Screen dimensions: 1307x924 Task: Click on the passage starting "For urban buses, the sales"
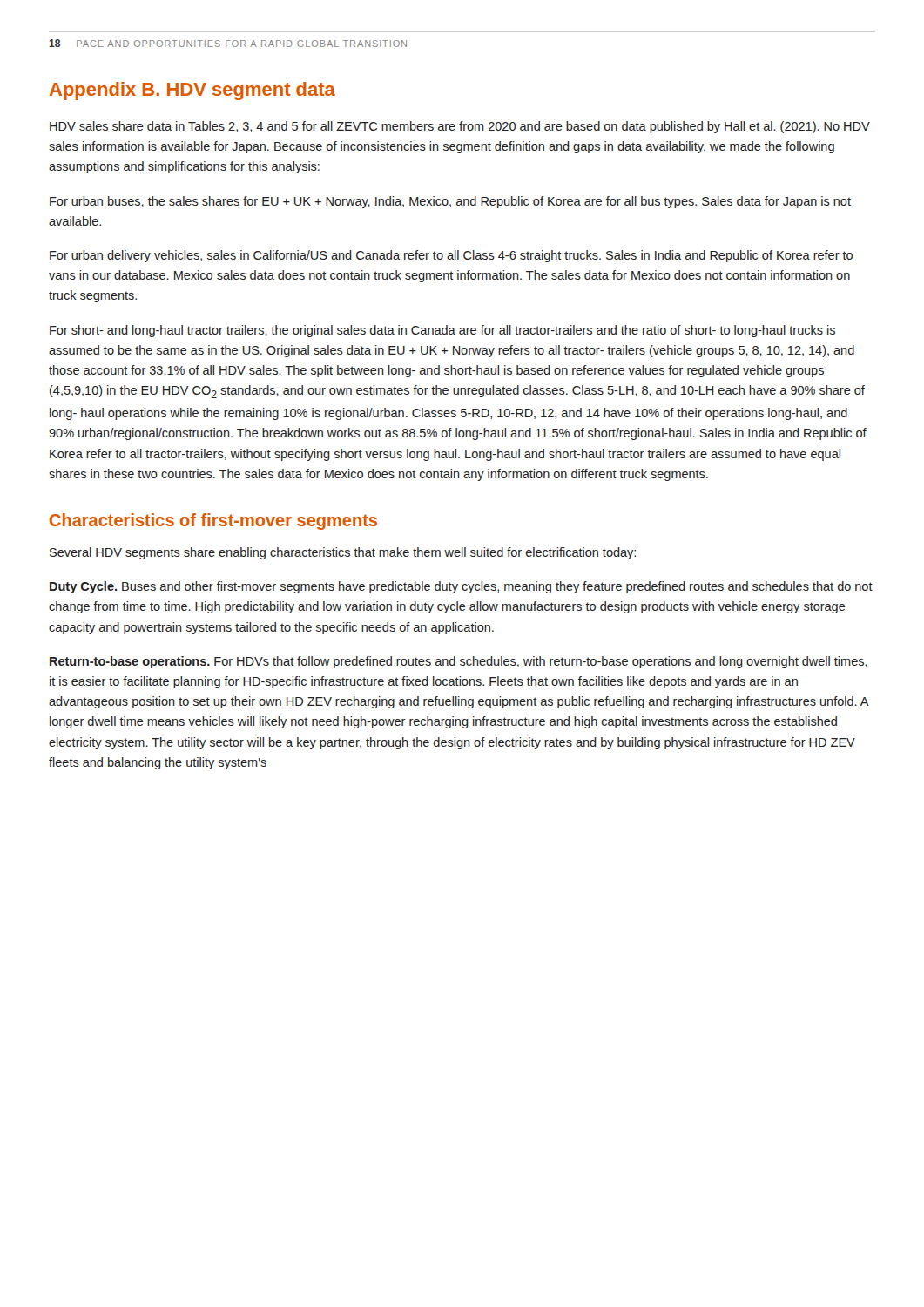tap(450, 211)
